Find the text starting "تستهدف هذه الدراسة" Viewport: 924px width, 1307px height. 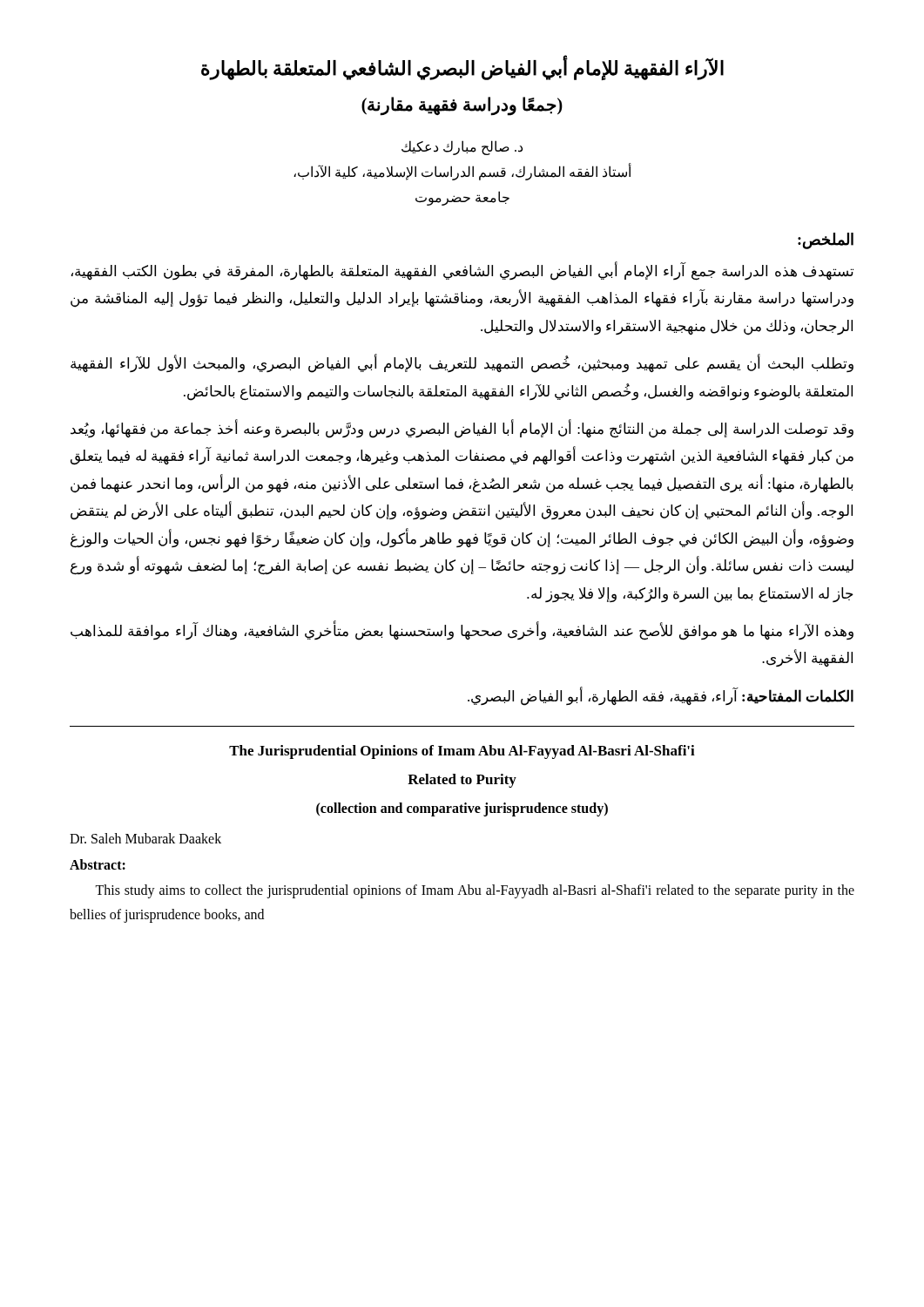point(462,299)
